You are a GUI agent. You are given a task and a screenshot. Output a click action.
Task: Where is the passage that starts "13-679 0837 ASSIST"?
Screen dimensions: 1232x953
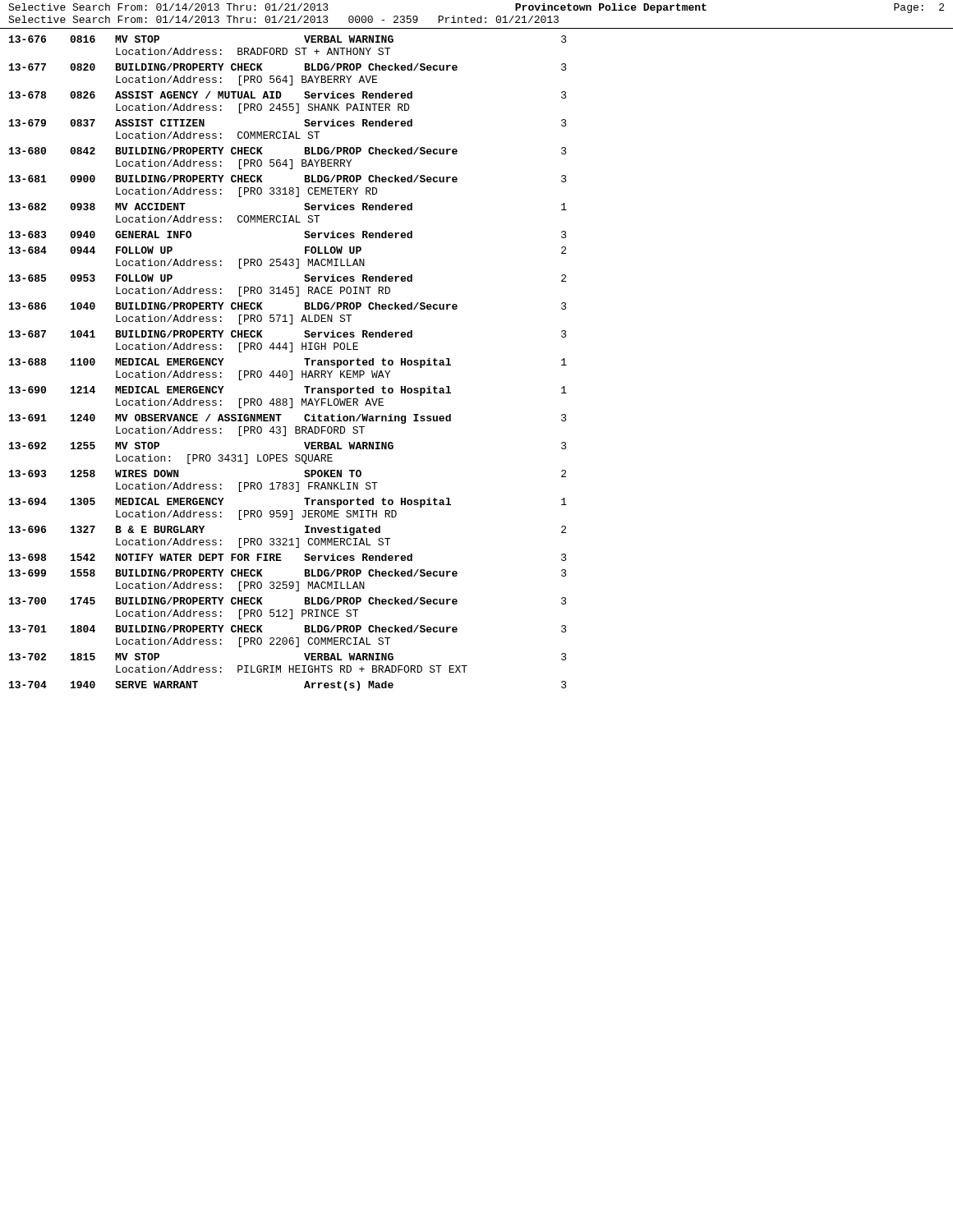tap(288, 129)
